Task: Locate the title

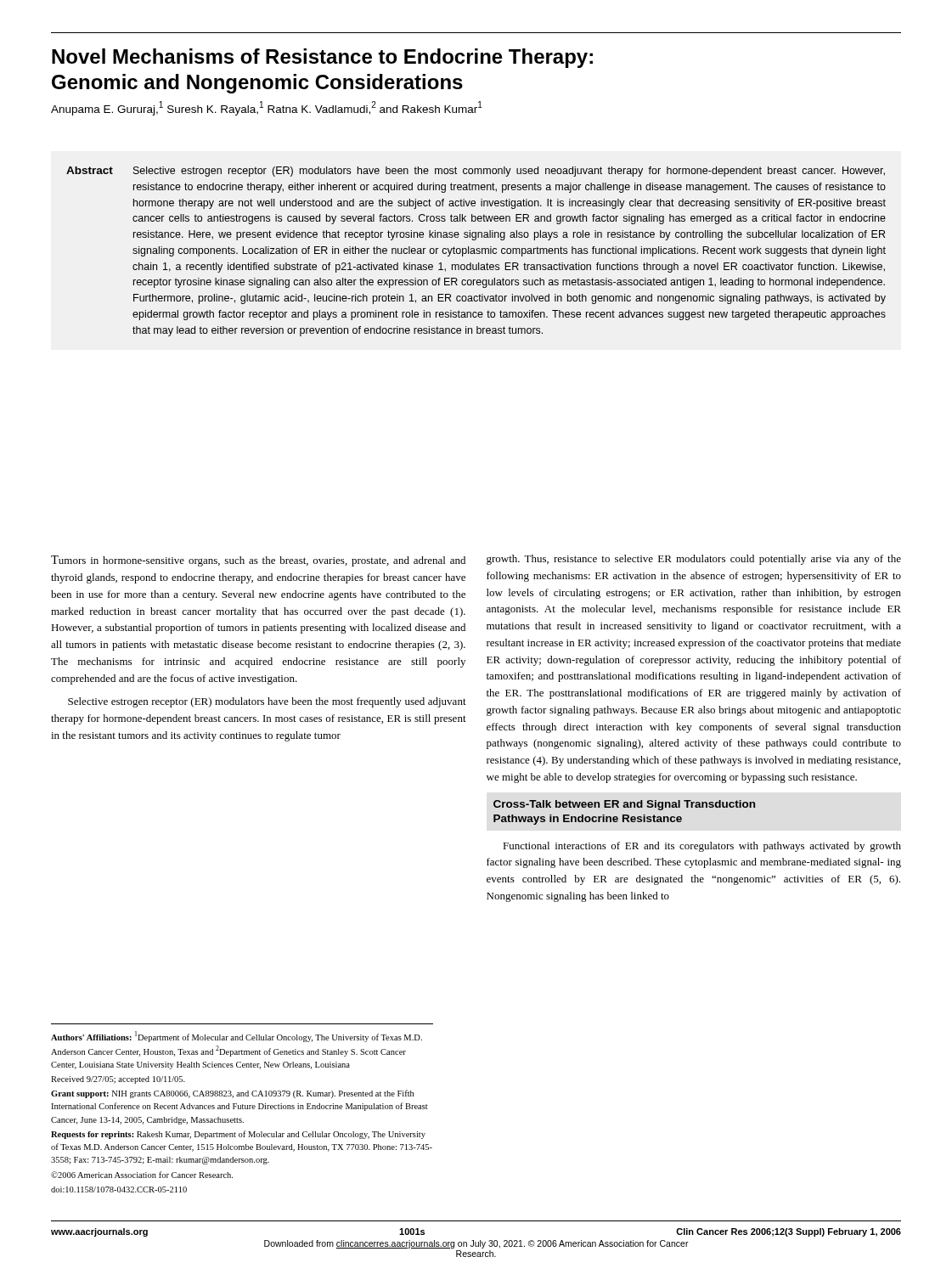Action: pos(476,70)
